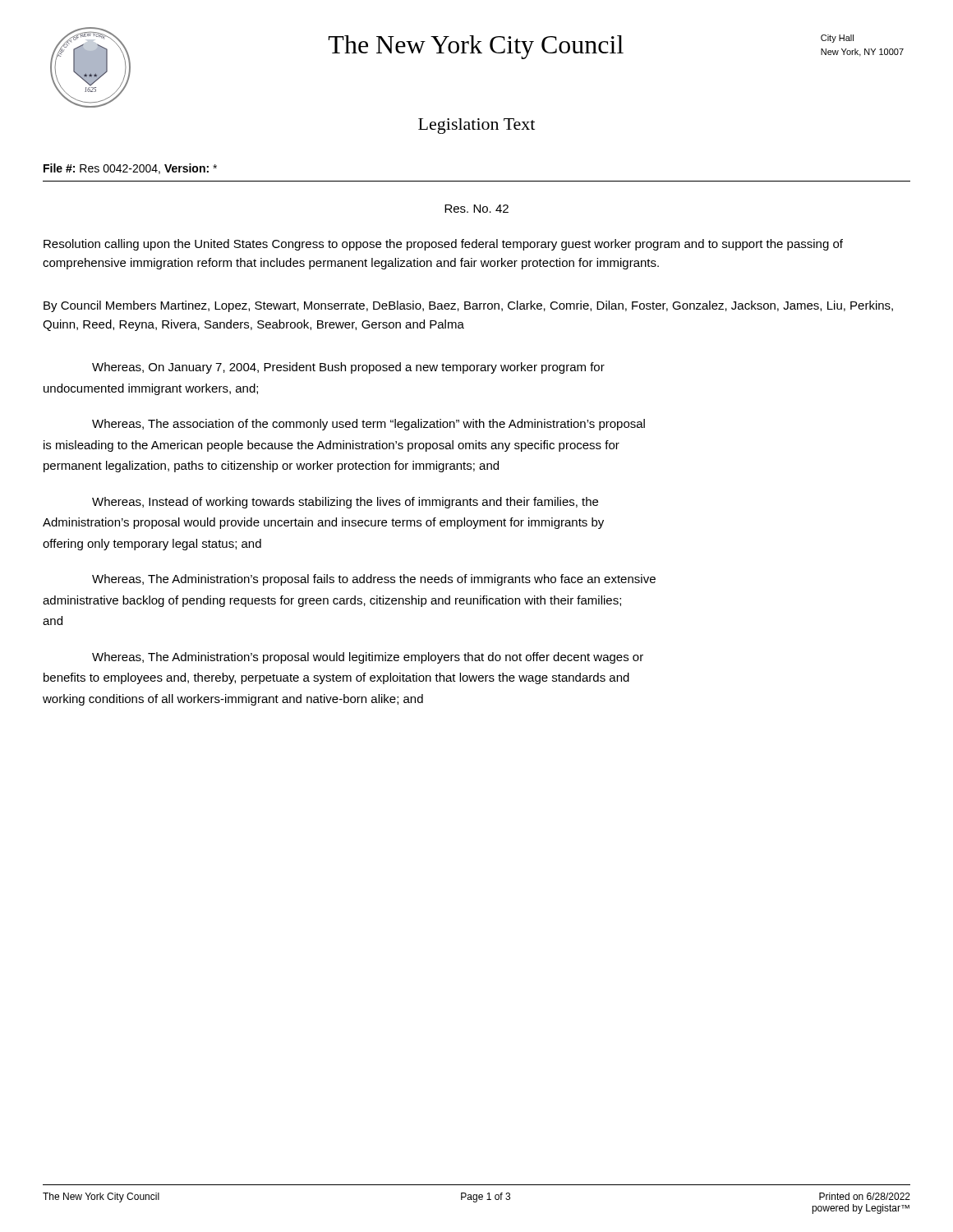Locate the text block that says "City Hall New York, NY"
The image size is (953, 1232).
[x=862, y=45]
